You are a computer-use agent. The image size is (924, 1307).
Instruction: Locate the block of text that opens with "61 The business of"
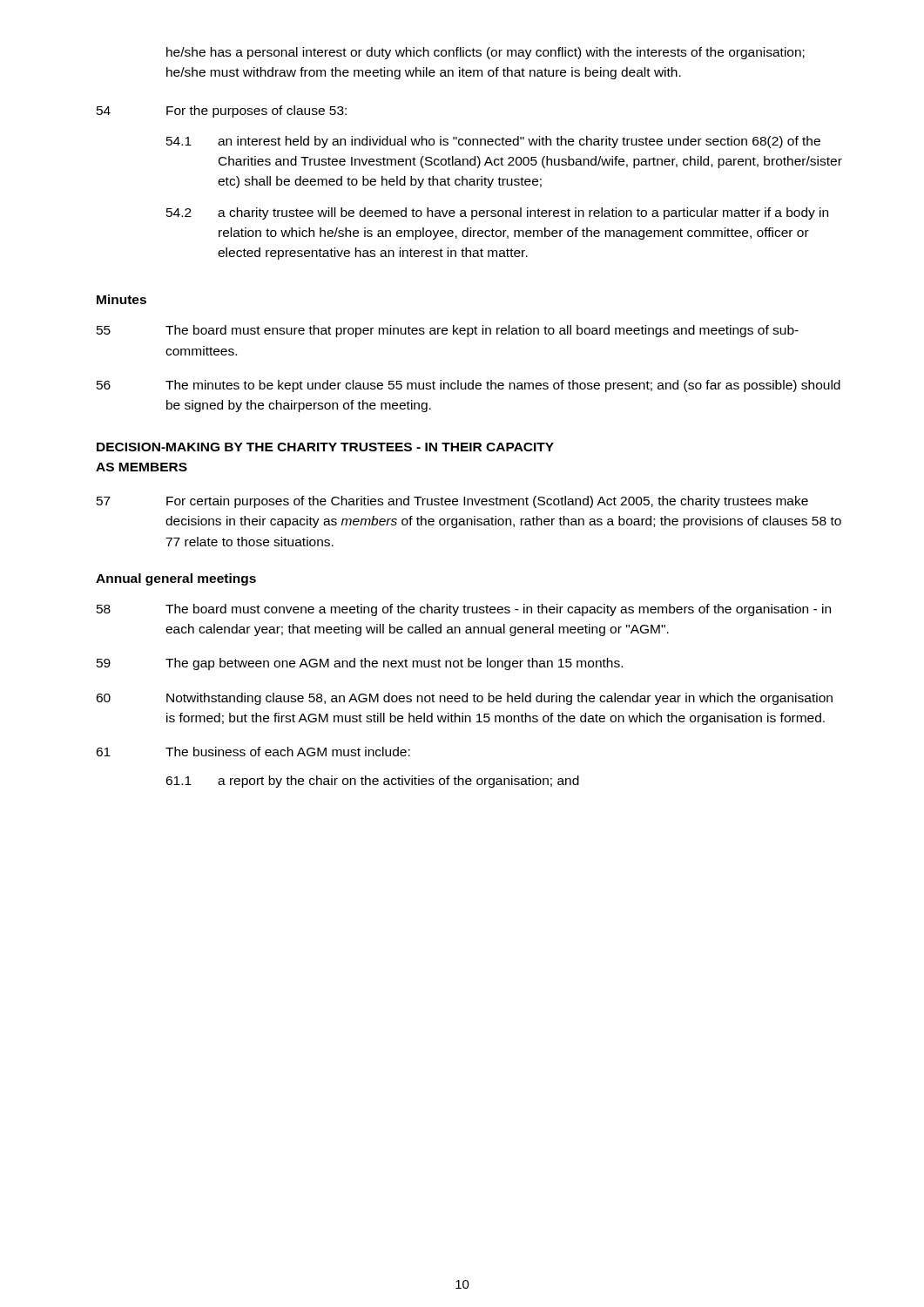tap(471, 772)
